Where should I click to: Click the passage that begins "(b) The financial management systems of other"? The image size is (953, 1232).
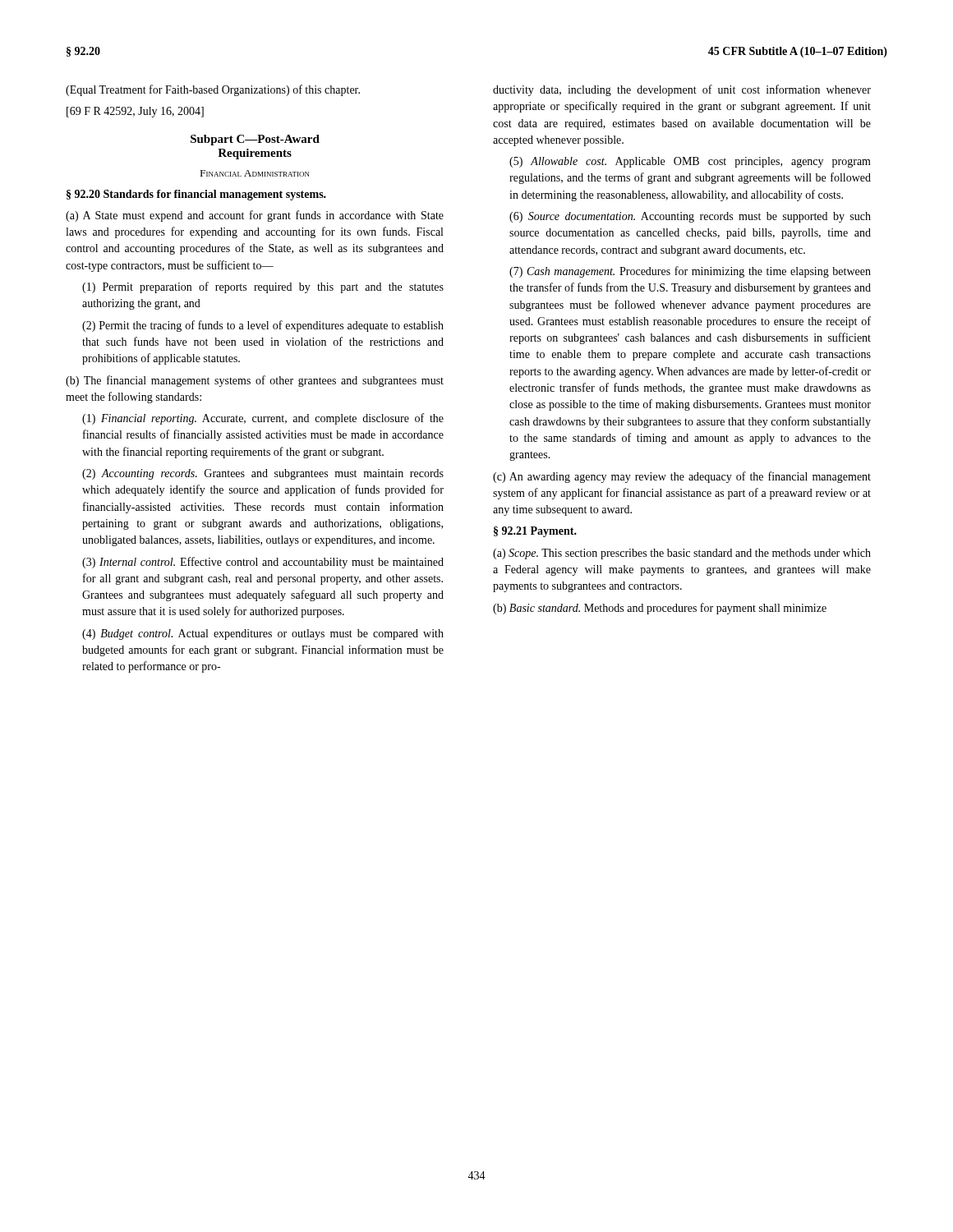(x=255, y=389)
